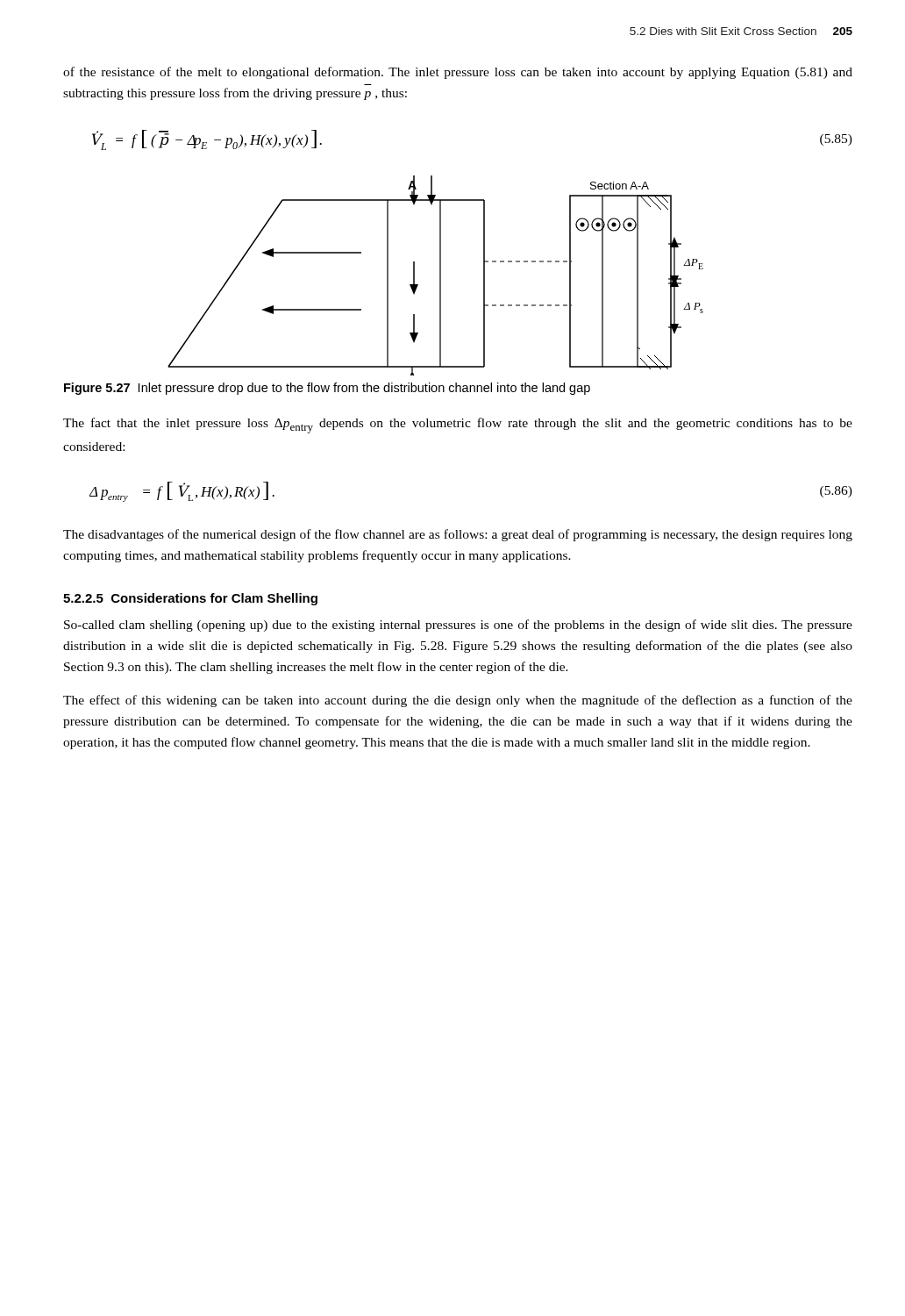Find the text block that says "The disadvantages of the"
The height and width of the screenshot is (1316, 905).
[x=458, y=544]
